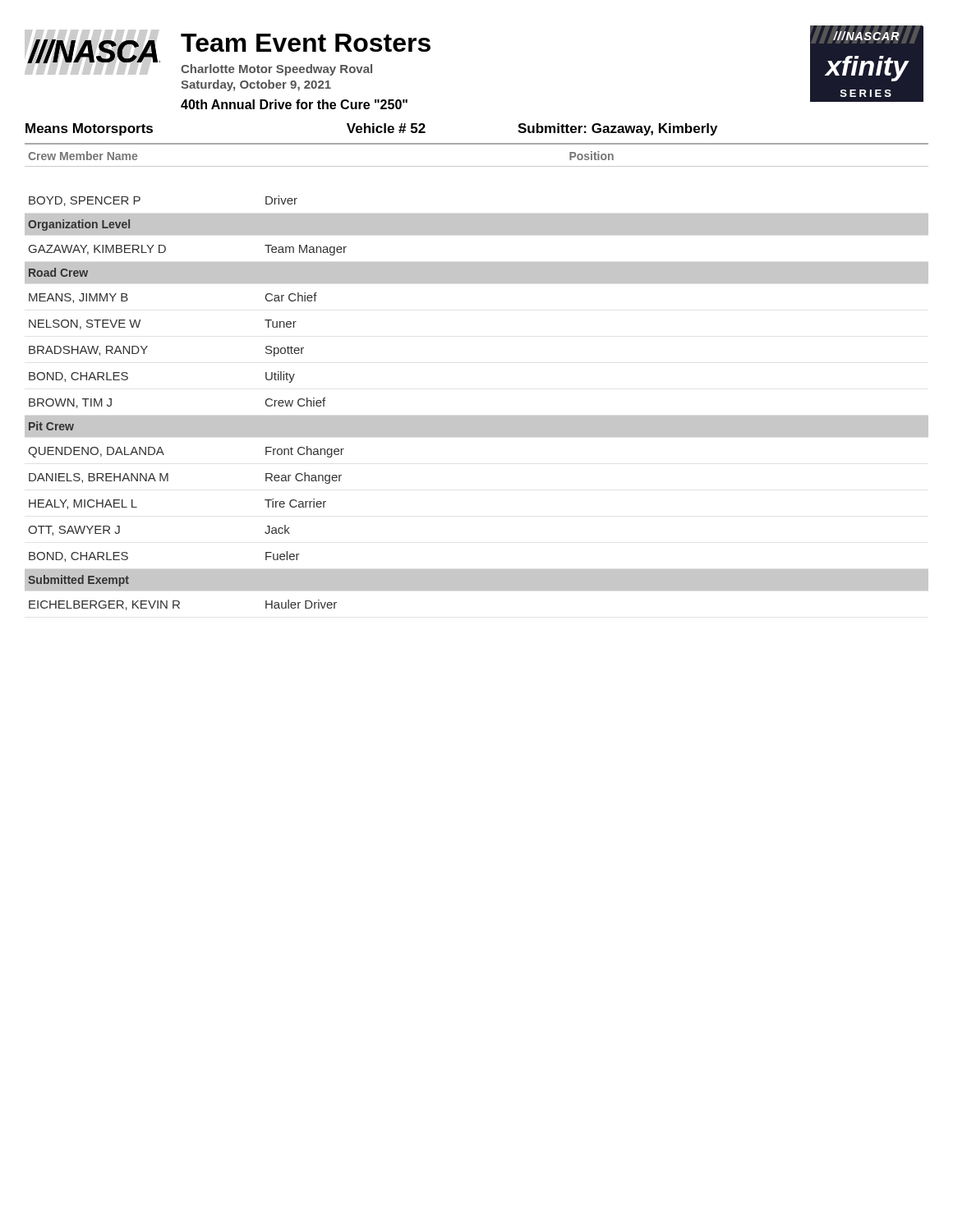Navigate to the passage starting "Team Event Rosters"

click(x=306, y=43)
